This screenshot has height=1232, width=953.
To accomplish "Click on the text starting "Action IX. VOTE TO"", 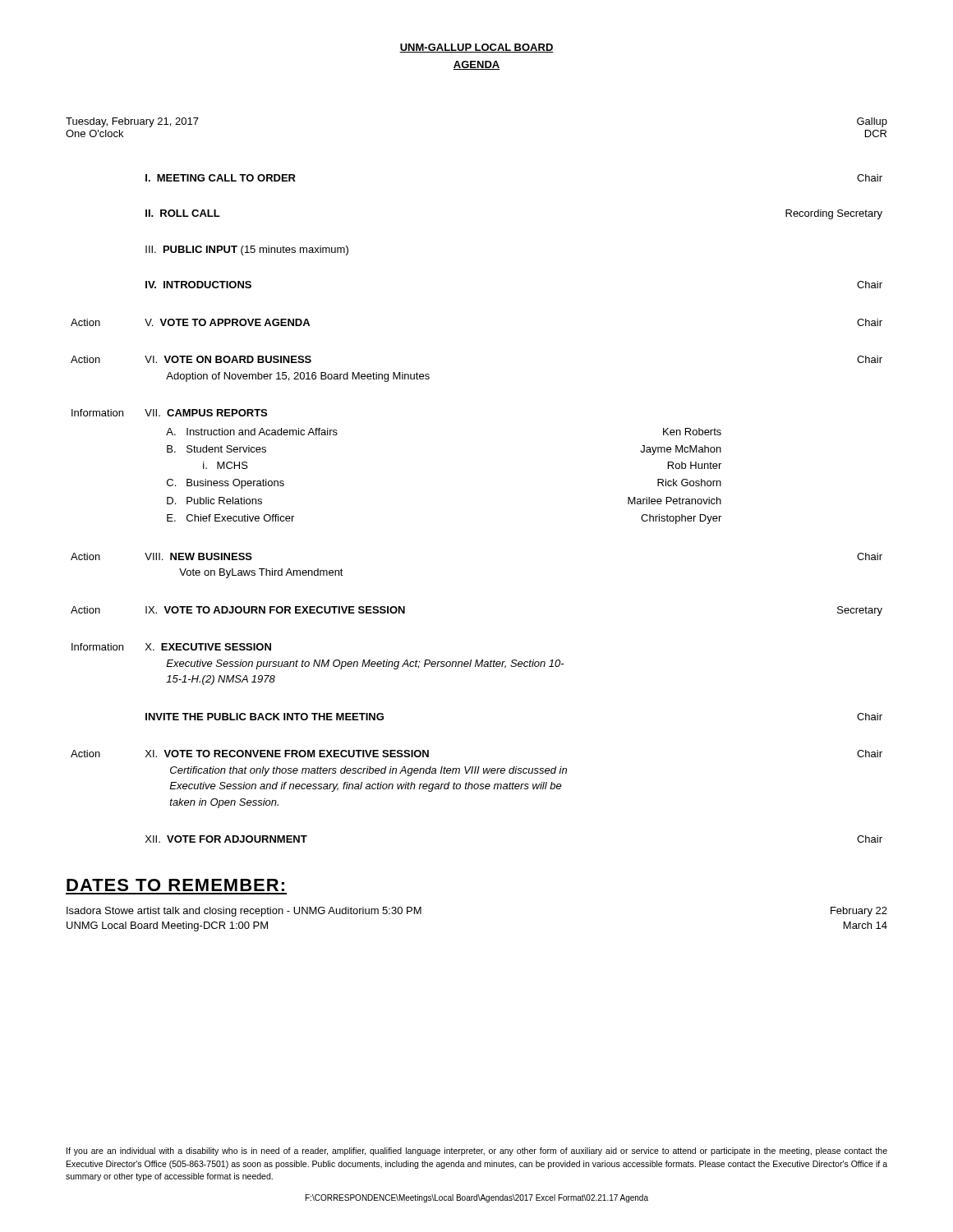I will pyautogui.click(x=79, y=611).
